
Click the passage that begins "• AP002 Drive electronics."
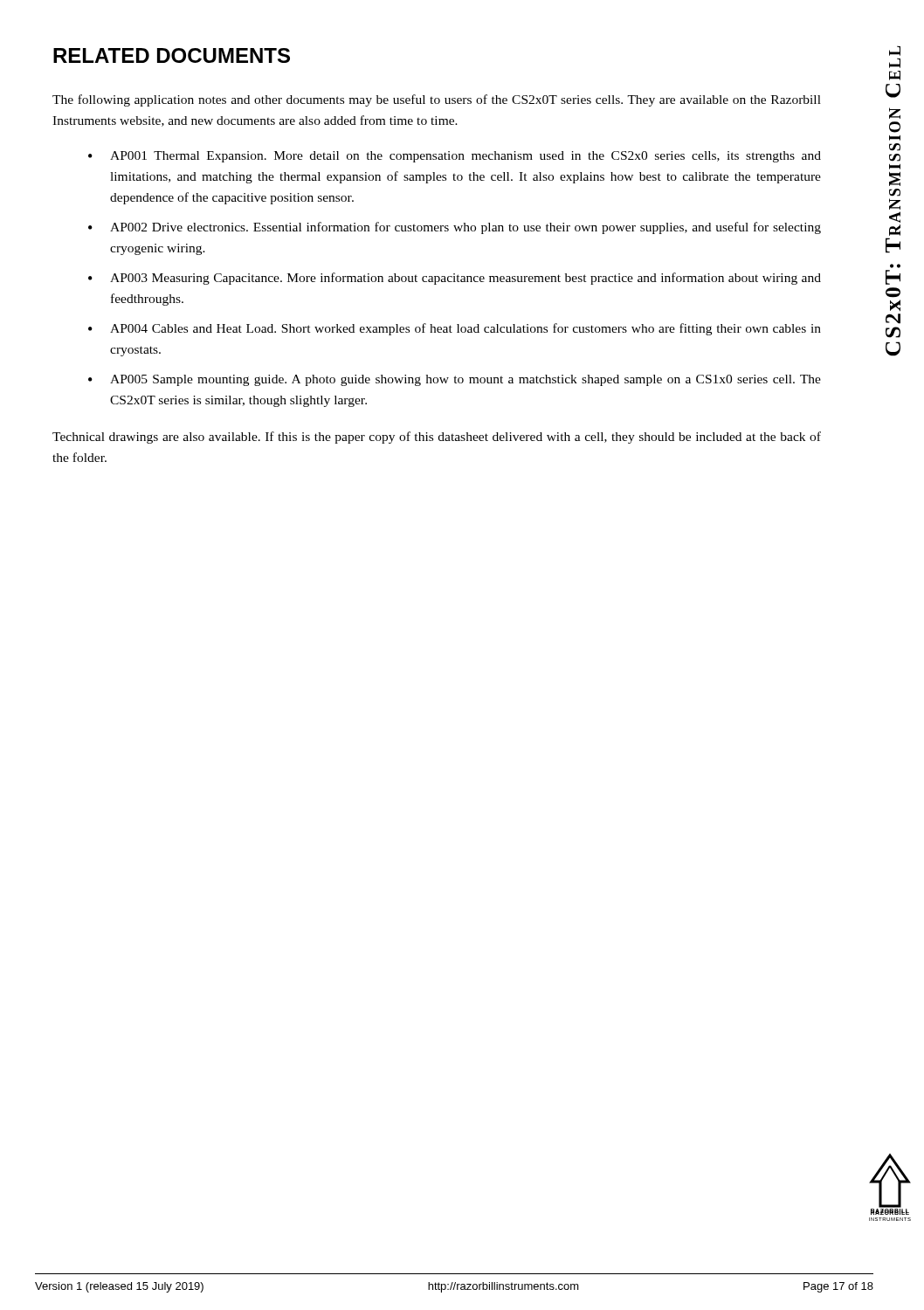tap(454, 238)
